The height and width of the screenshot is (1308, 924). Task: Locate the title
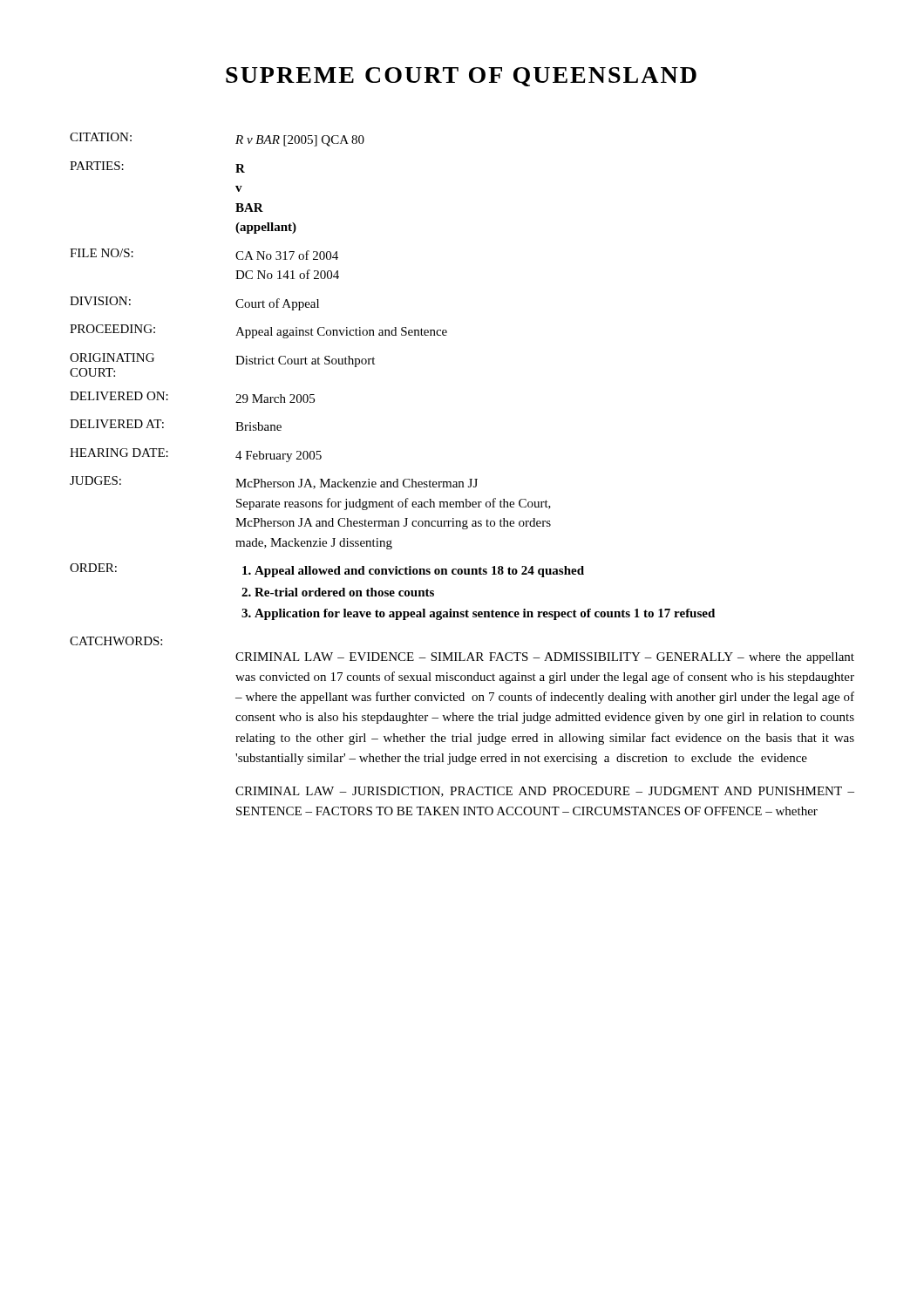coord(462,75)
